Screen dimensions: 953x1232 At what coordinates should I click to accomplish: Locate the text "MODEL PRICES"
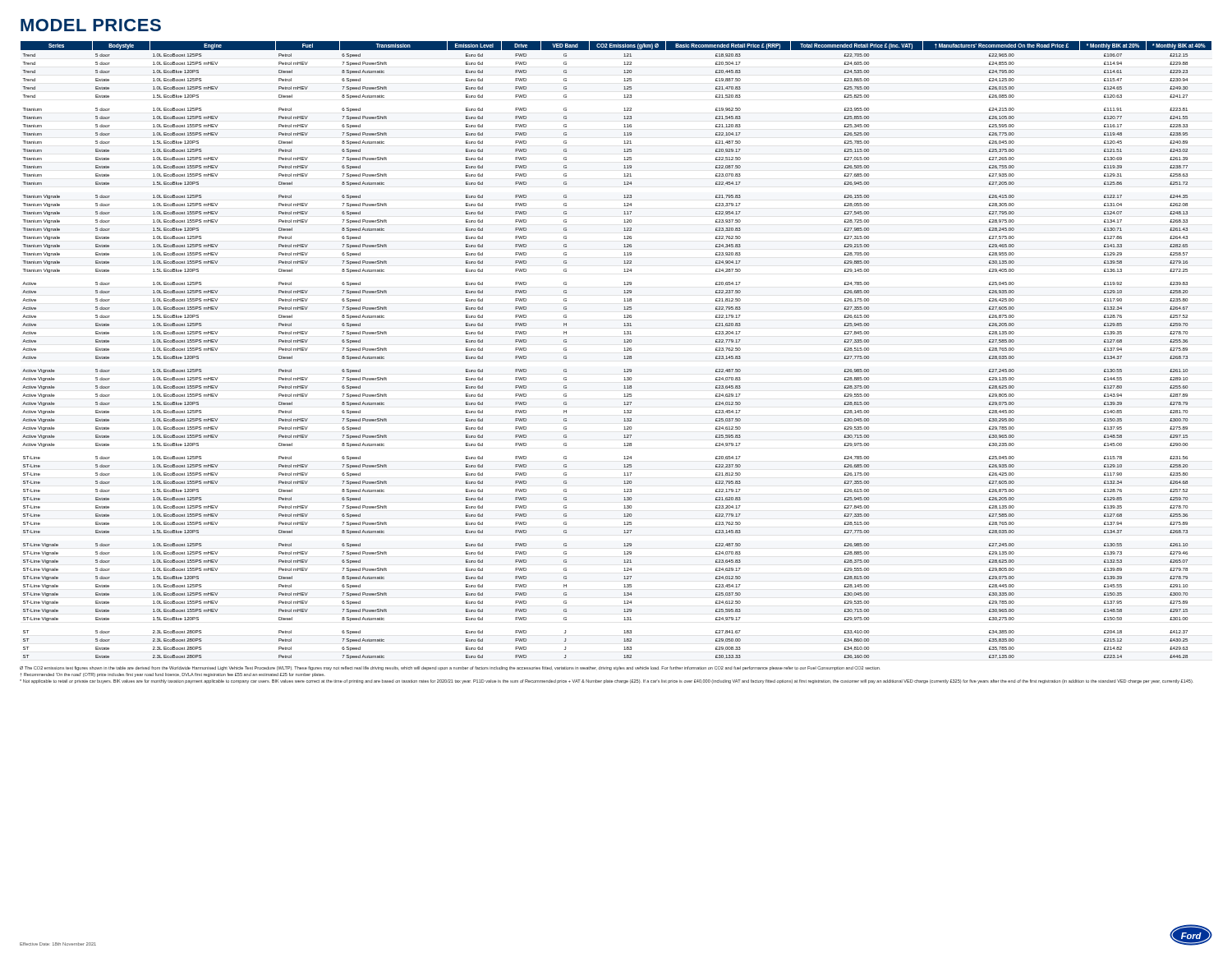(91, 25)
